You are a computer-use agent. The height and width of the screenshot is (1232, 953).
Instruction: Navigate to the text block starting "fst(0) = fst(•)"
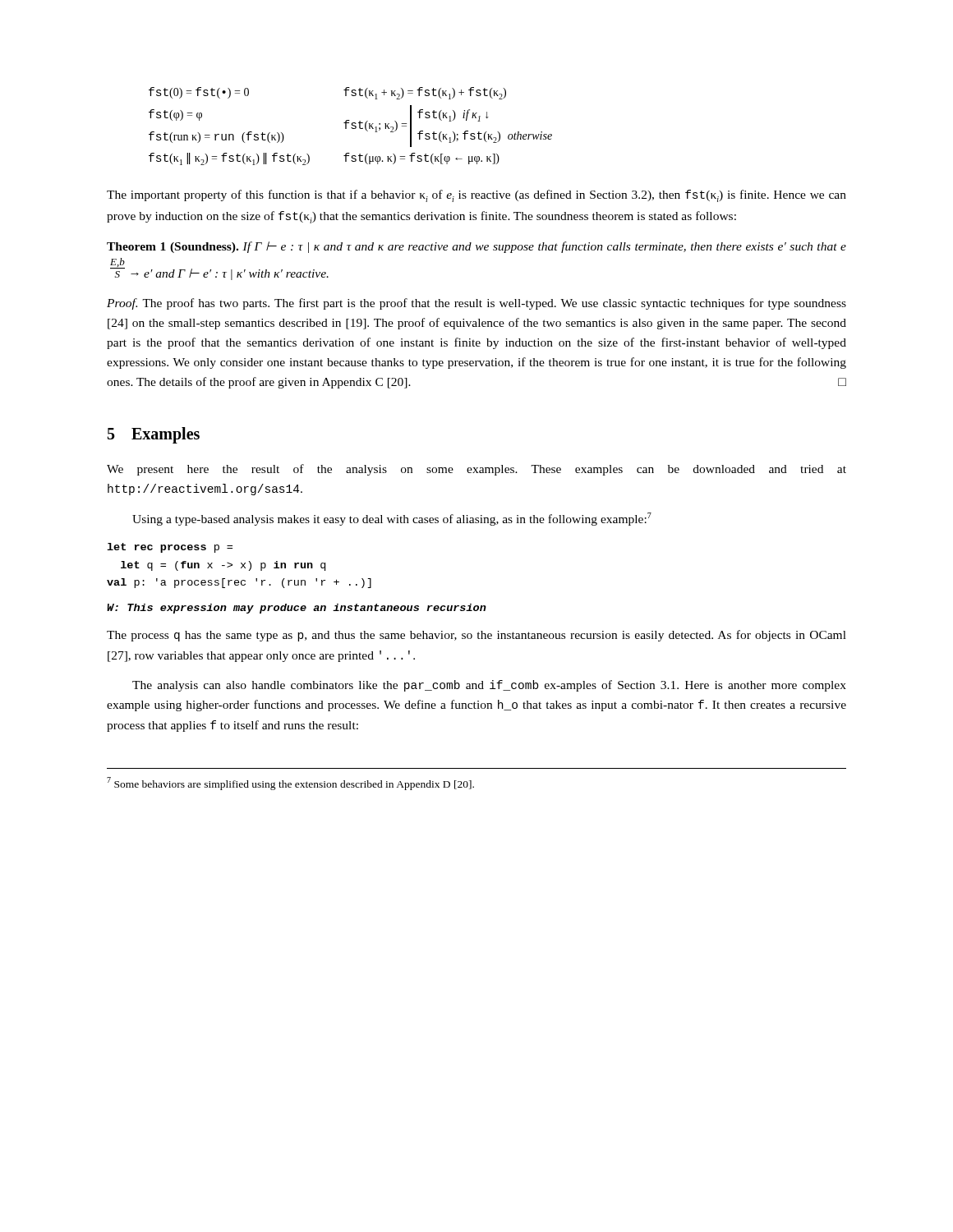pos(350,126)
